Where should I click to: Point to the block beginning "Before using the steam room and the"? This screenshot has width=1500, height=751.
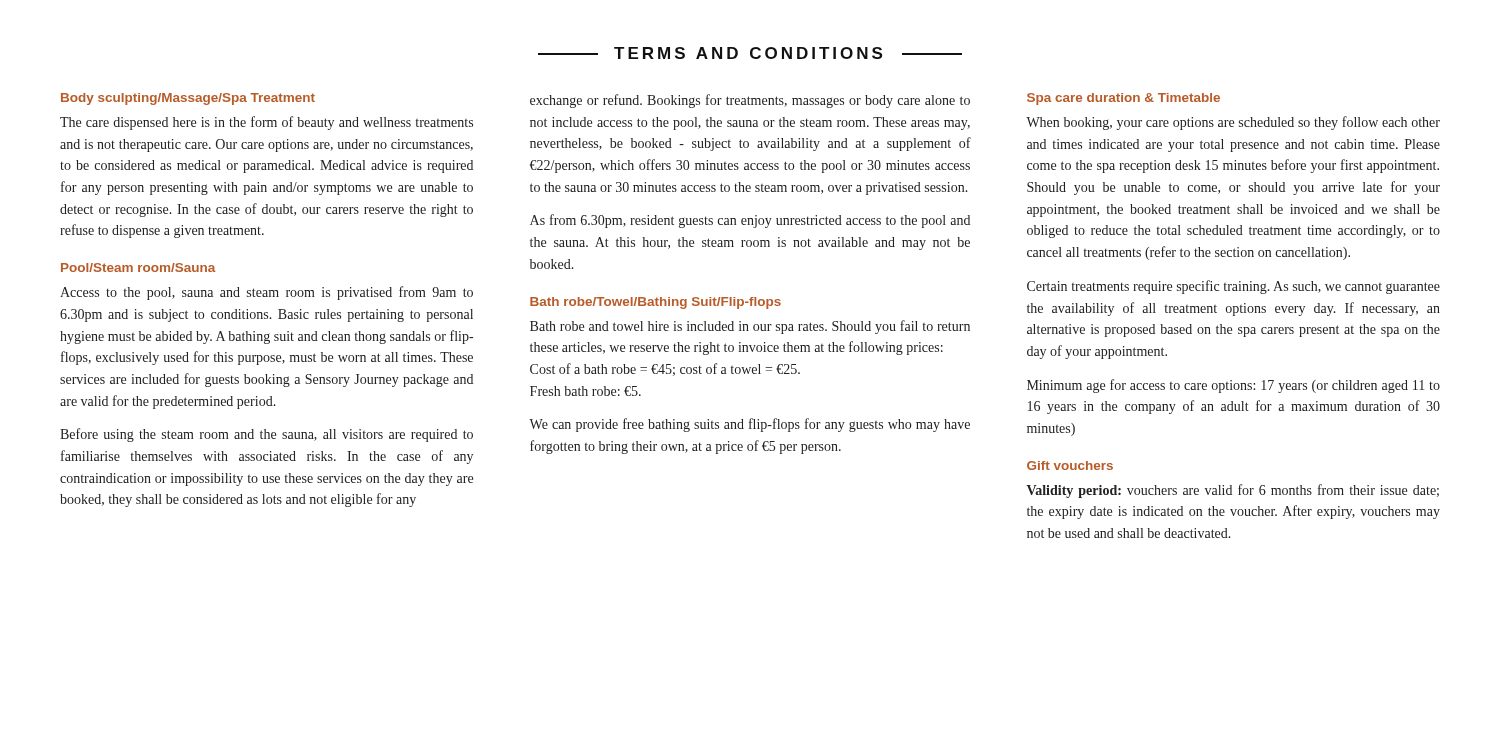coord(267,467)
